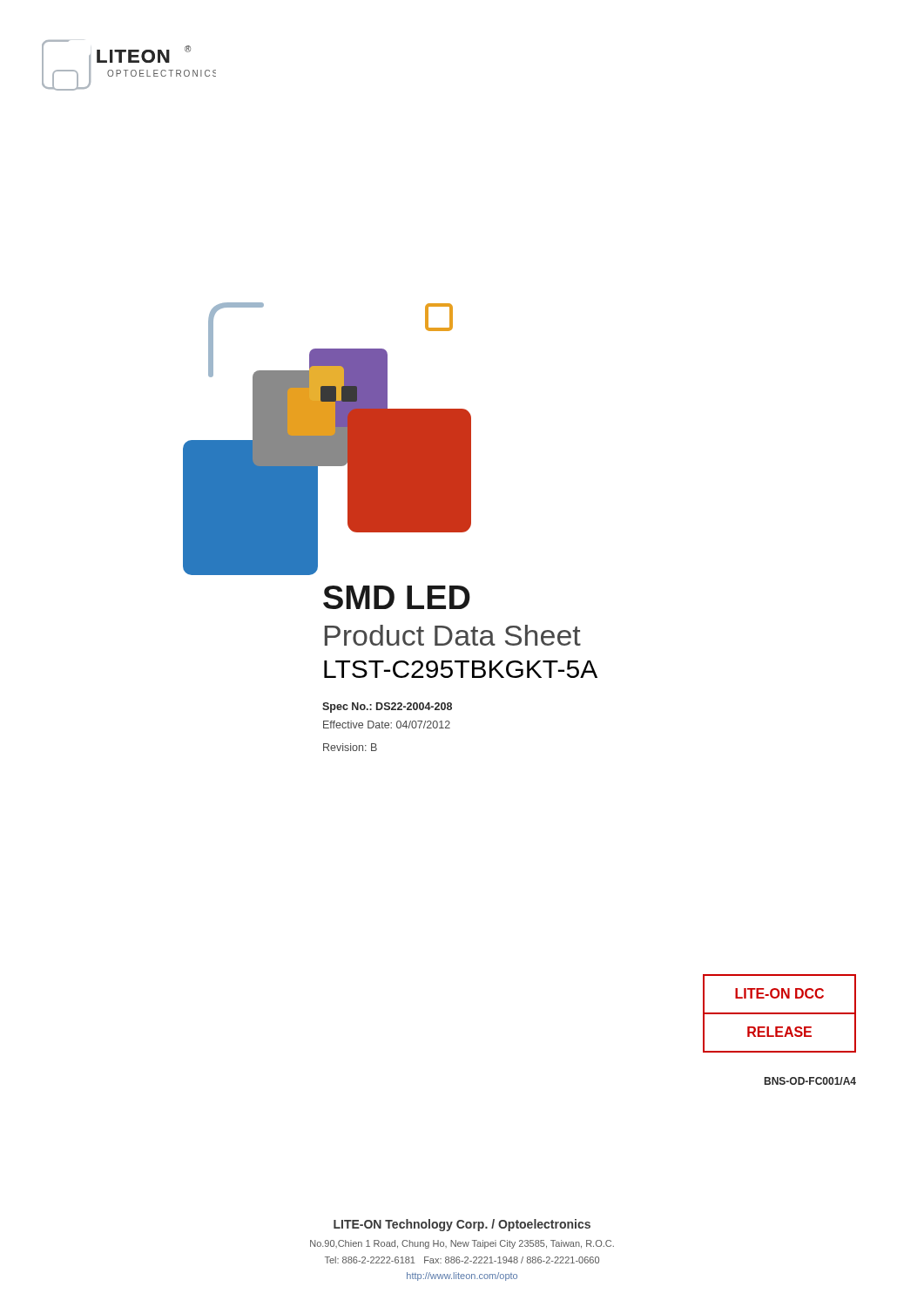924x1307 pixels.
Task: Click where it says "Spec No.: DS22-2004-208"
Action: (x=387, y=707)
